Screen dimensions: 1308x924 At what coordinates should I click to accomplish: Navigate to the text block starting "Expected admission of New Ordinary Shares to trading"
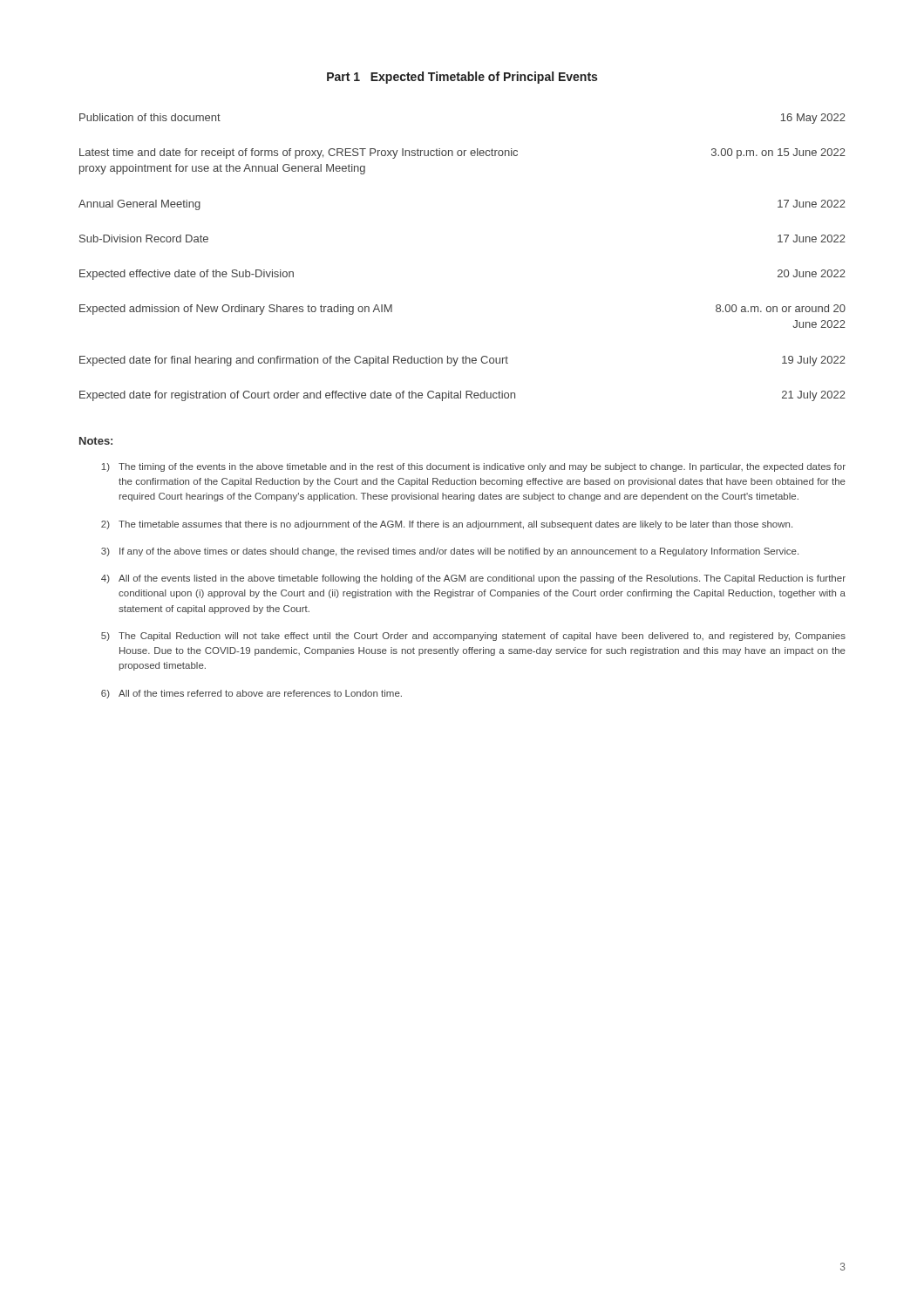pos(235,309)
